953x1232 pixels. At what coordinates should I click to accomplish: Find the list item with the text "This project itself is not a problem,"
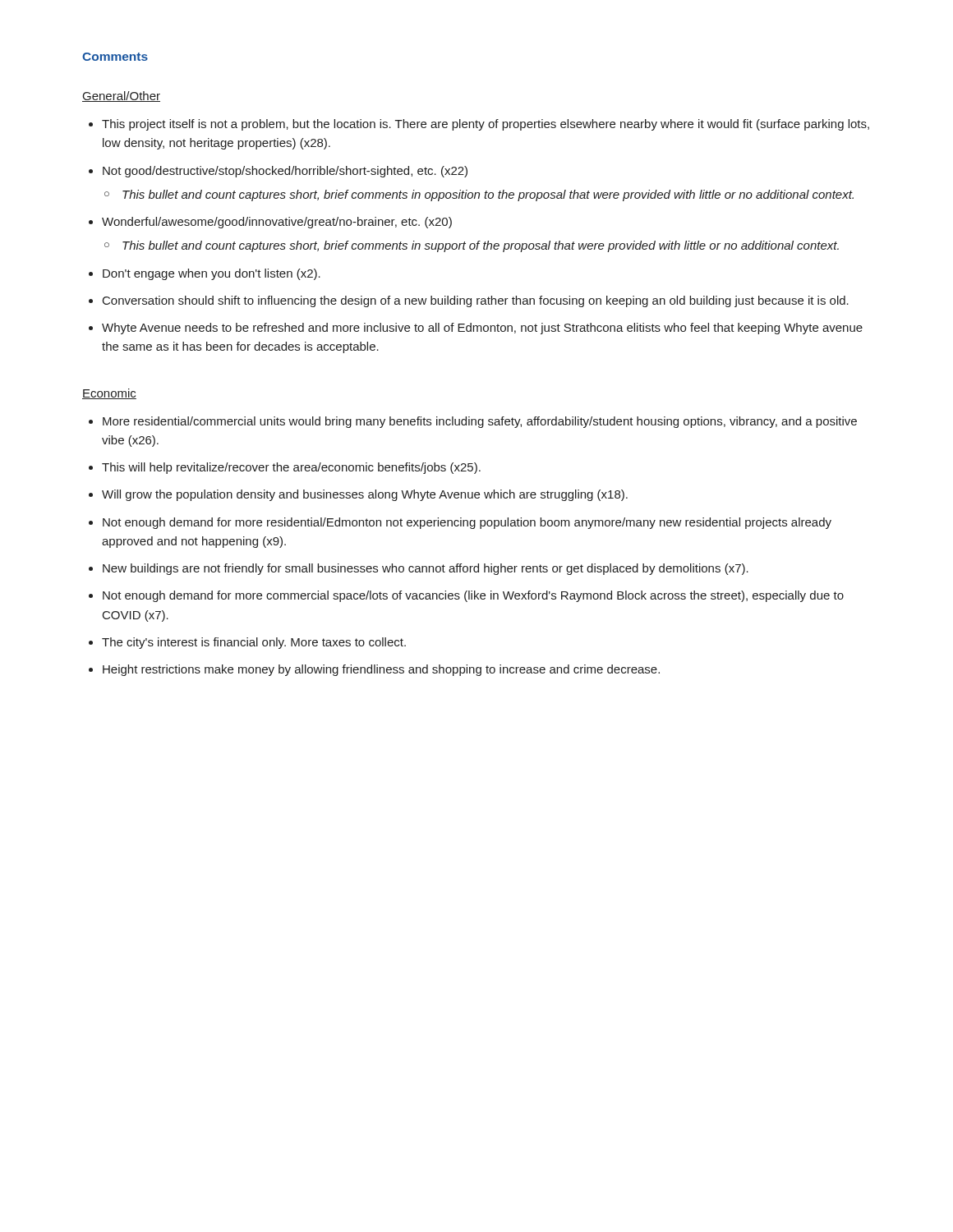[486, 133]
